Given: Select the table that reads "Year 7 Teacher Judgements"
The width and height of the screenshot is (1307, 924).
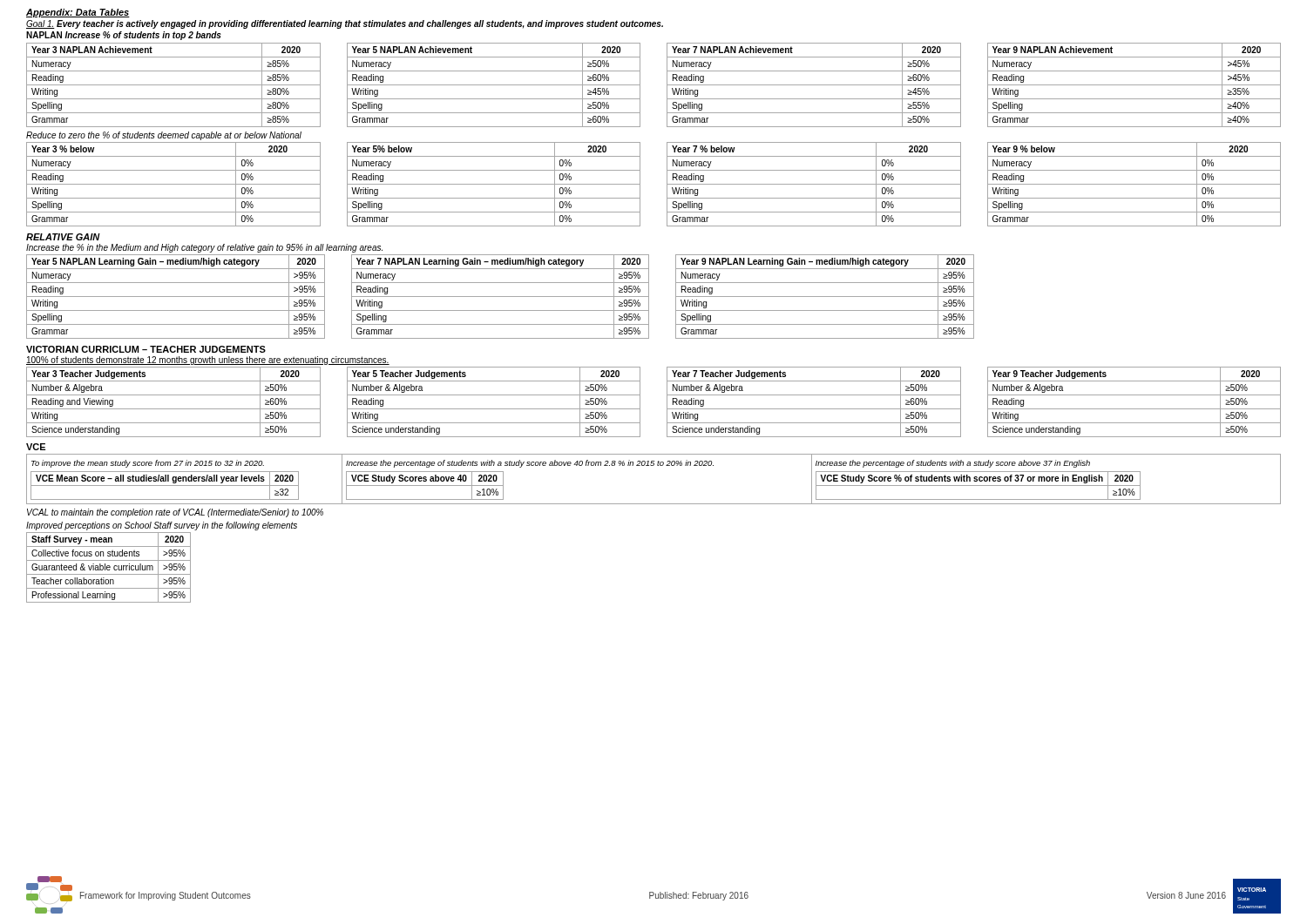Looking at the screenshot, I should pyautogui.click(x=814, y=402).
